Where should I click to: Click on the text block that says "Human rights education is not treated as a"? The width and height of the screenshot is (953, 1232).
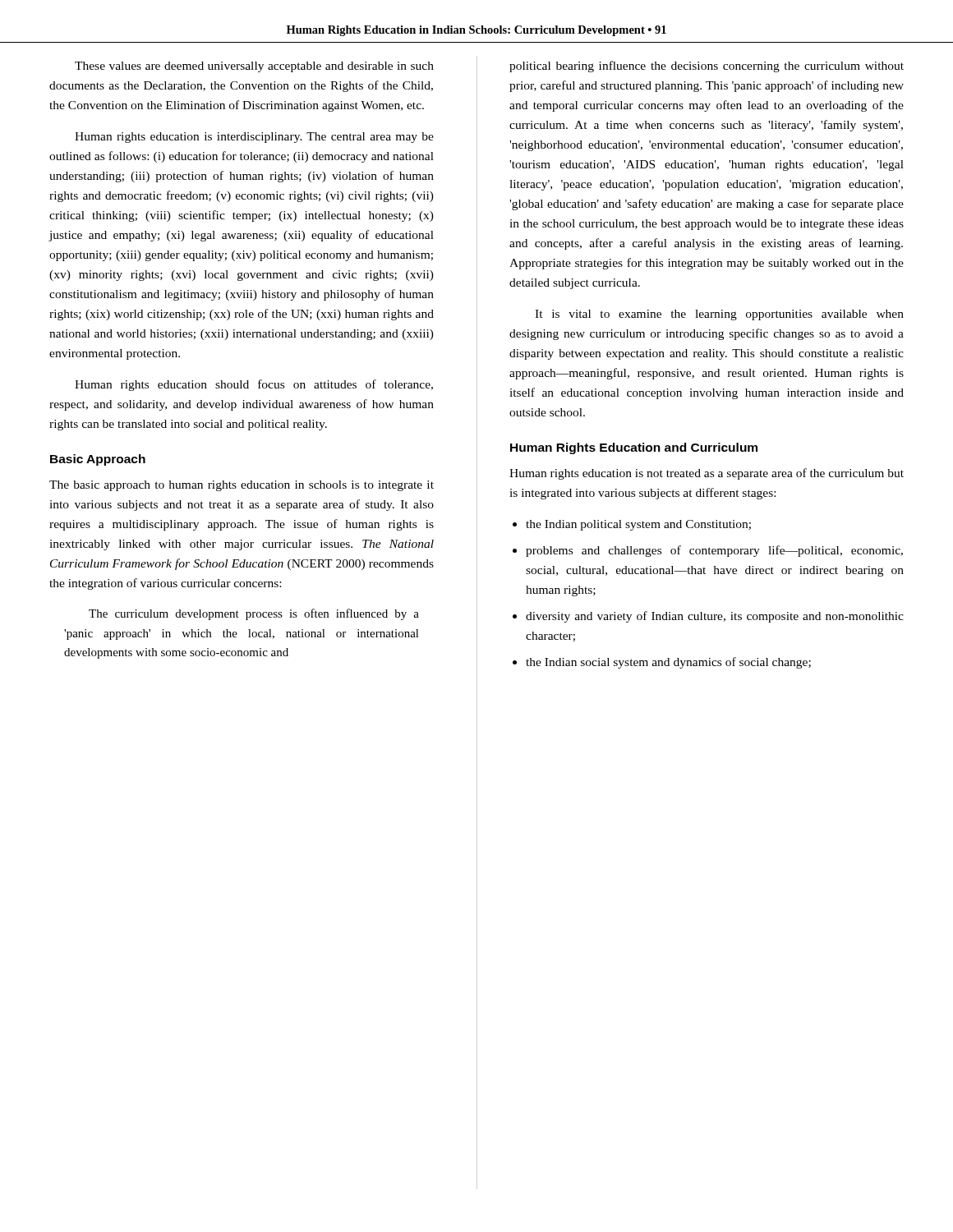click(x=707, y=483)
